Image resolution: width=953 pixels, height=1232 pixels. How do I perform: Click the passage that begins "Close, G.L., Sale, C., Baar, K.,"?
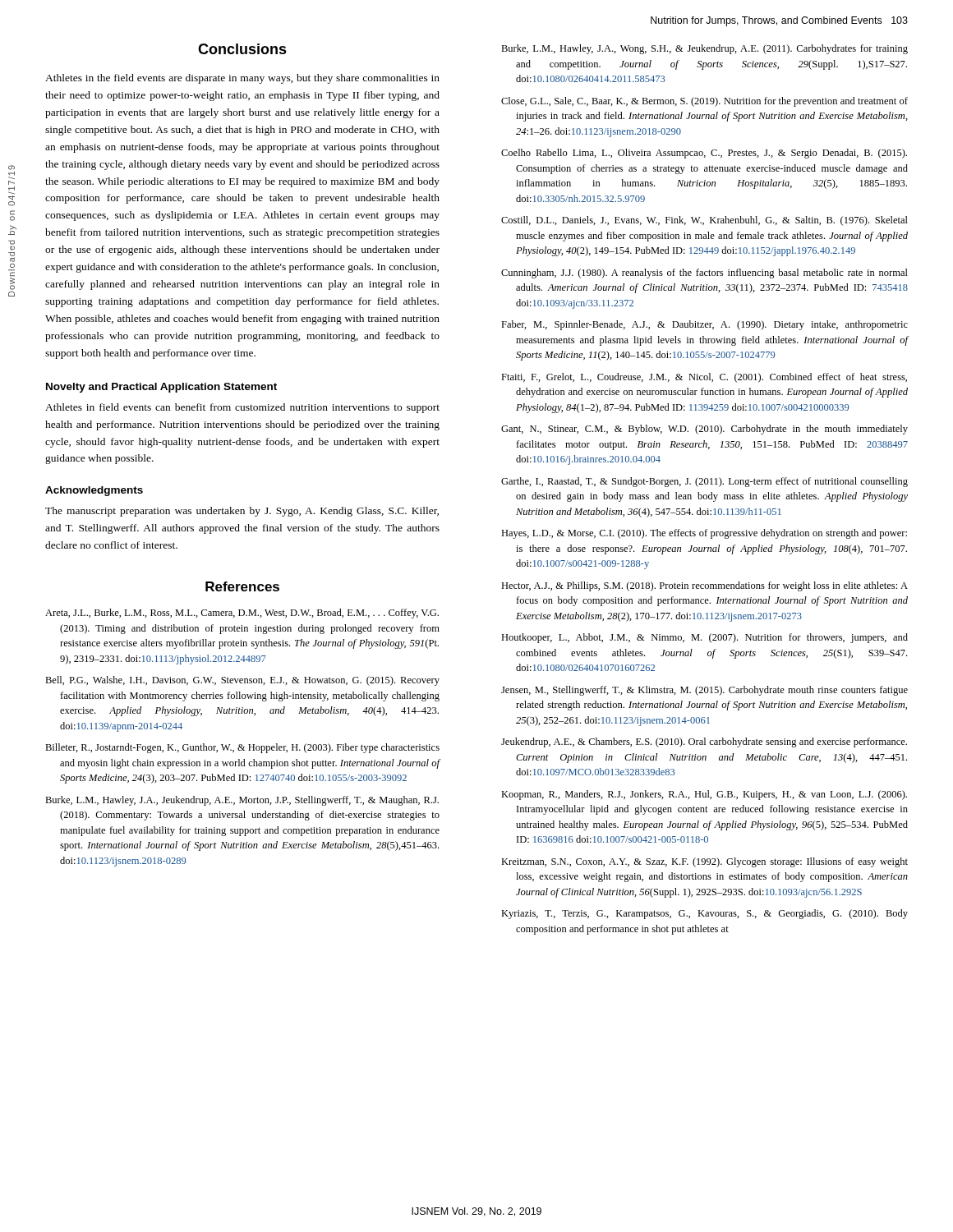705,116
